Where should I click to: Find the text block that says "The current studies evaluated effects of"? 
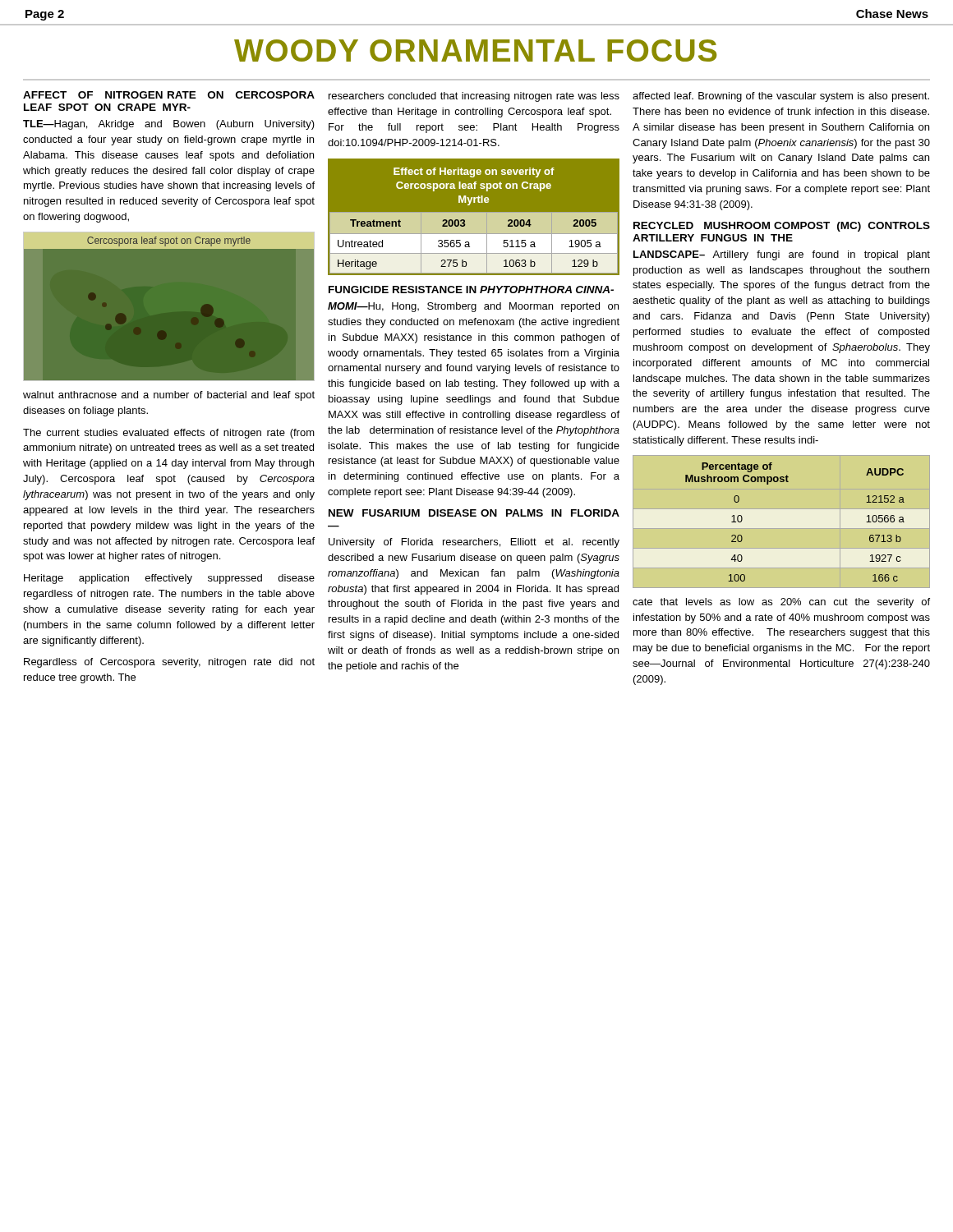(x=169, y=494)
